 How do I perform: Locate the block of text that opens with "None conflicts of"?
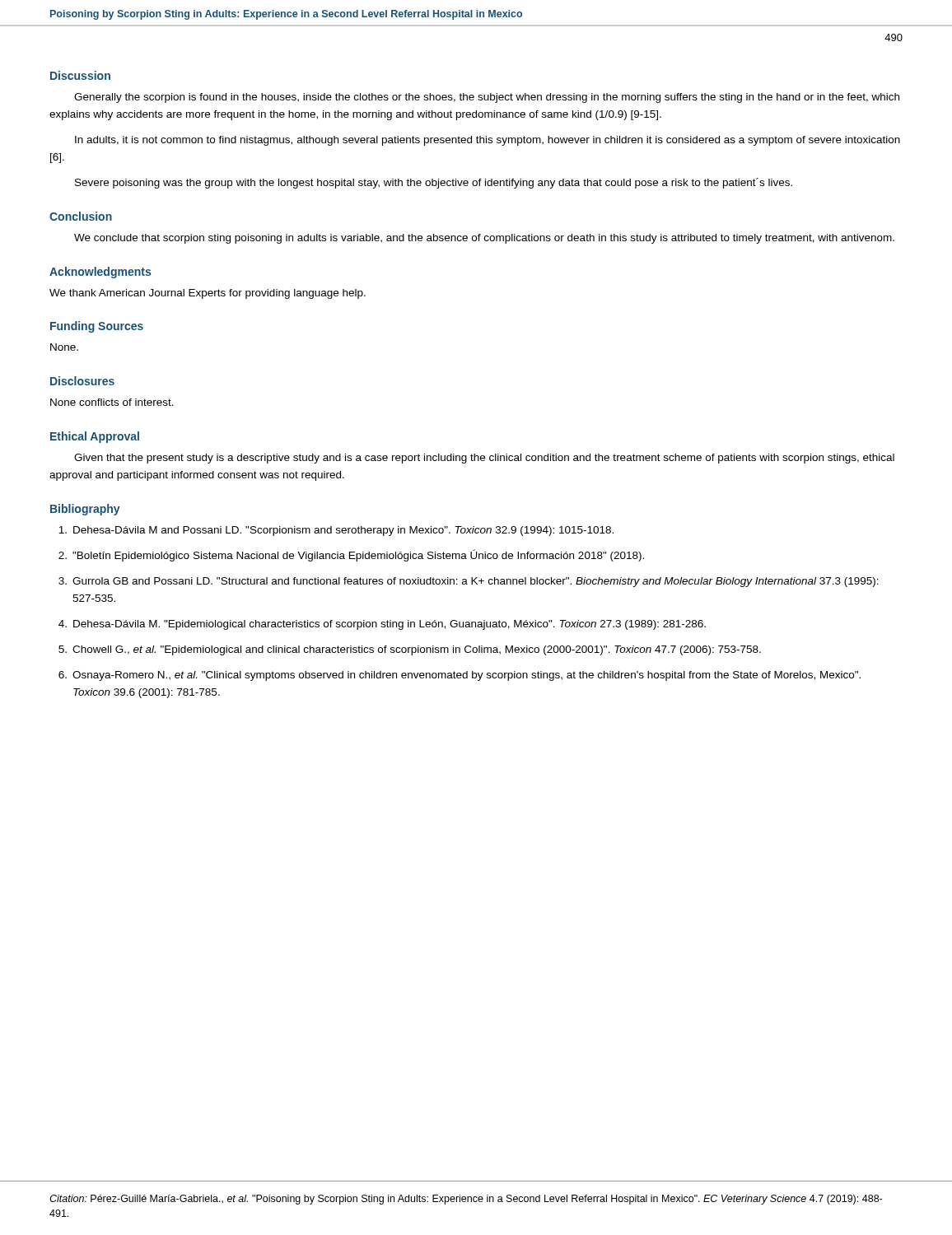(112, 402)
